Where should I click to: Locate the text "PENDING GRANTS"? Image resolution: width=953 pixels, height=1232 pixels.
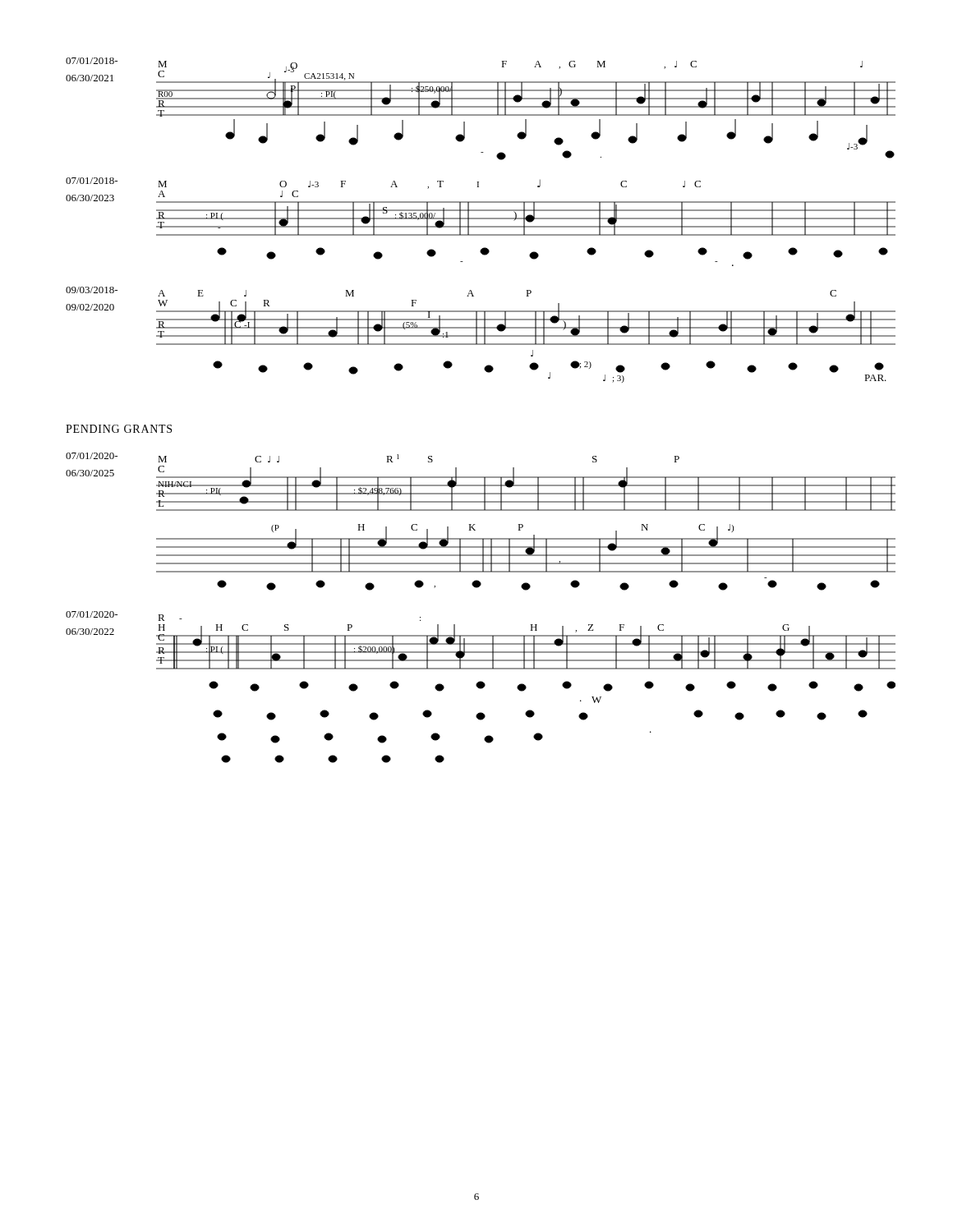119,429
